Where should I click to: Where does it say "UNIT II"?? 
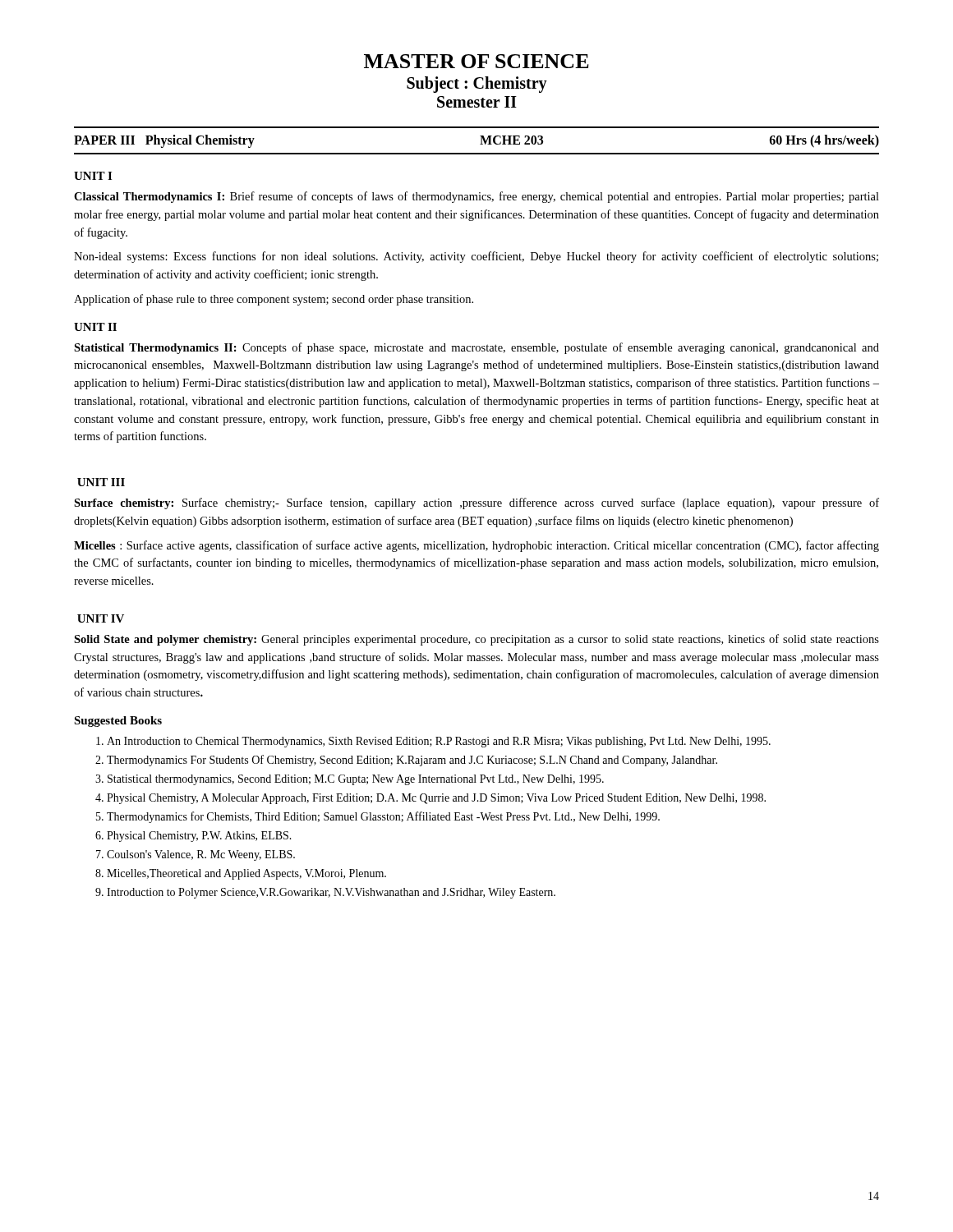pyautogui.click(x=96, y=326)
